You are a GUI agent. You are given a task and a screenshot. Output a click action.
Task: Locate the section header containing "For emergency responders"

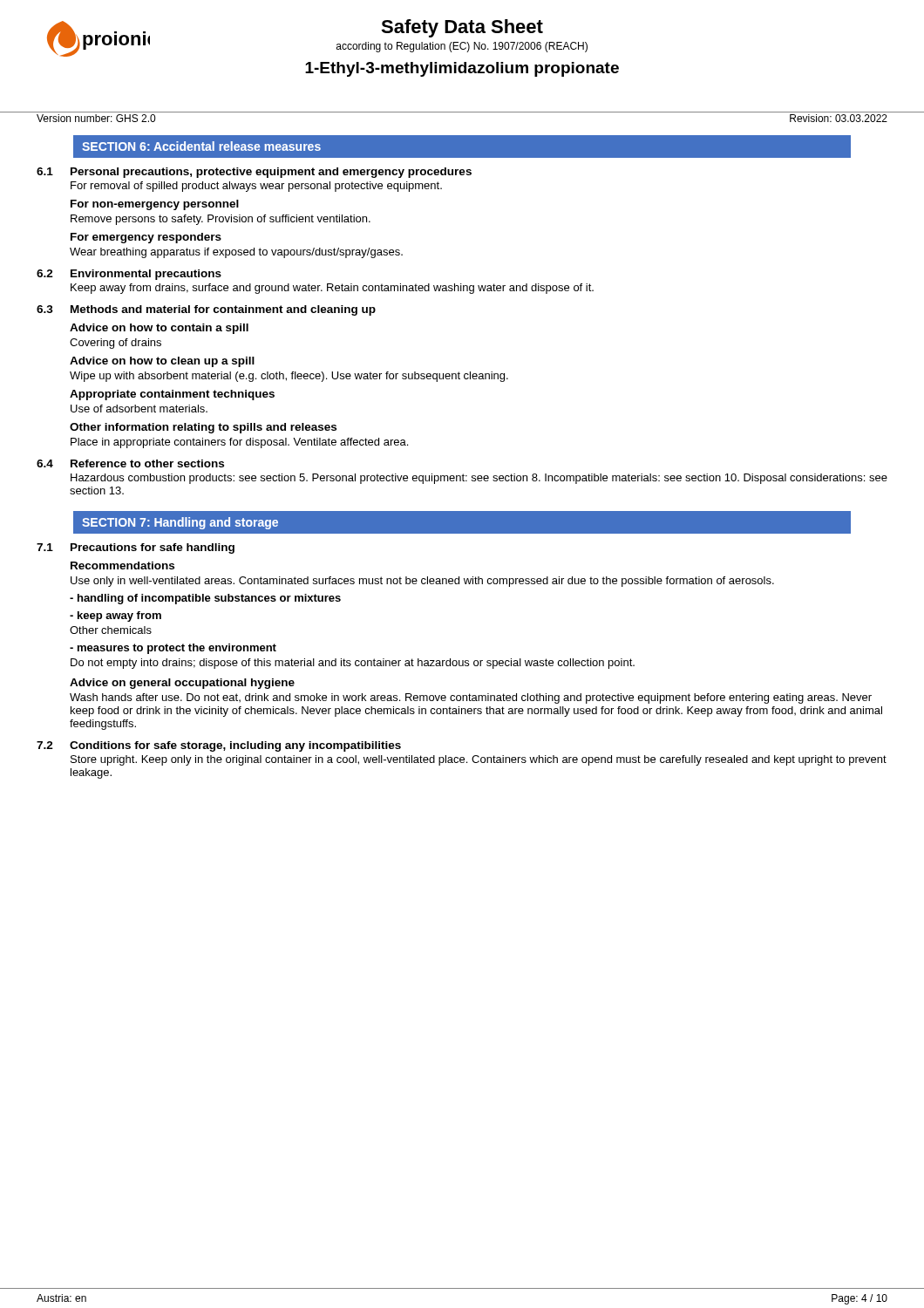(x=146, y=237)
